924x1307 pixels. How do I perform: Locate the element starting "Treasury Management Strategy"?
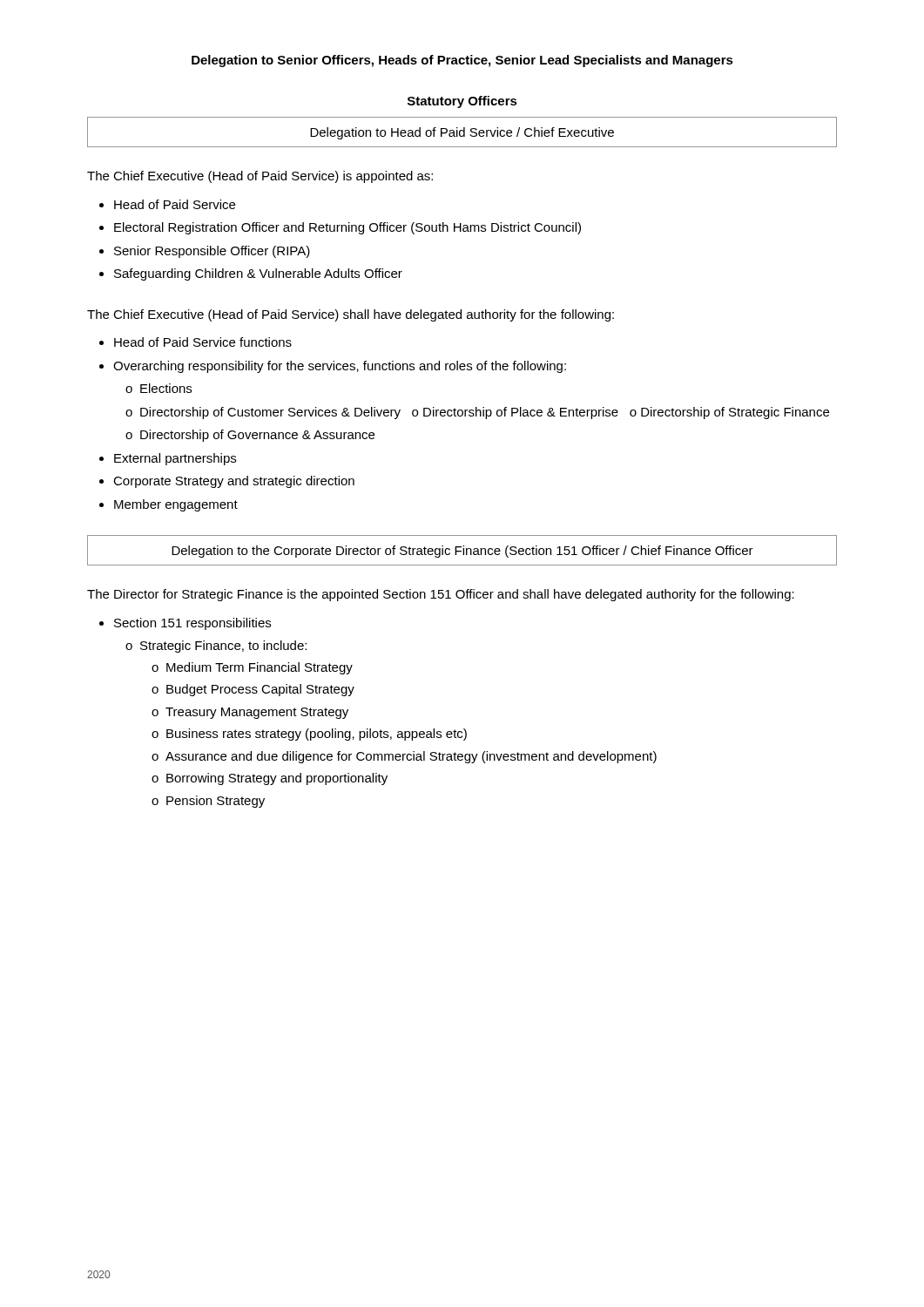[257, 711]
